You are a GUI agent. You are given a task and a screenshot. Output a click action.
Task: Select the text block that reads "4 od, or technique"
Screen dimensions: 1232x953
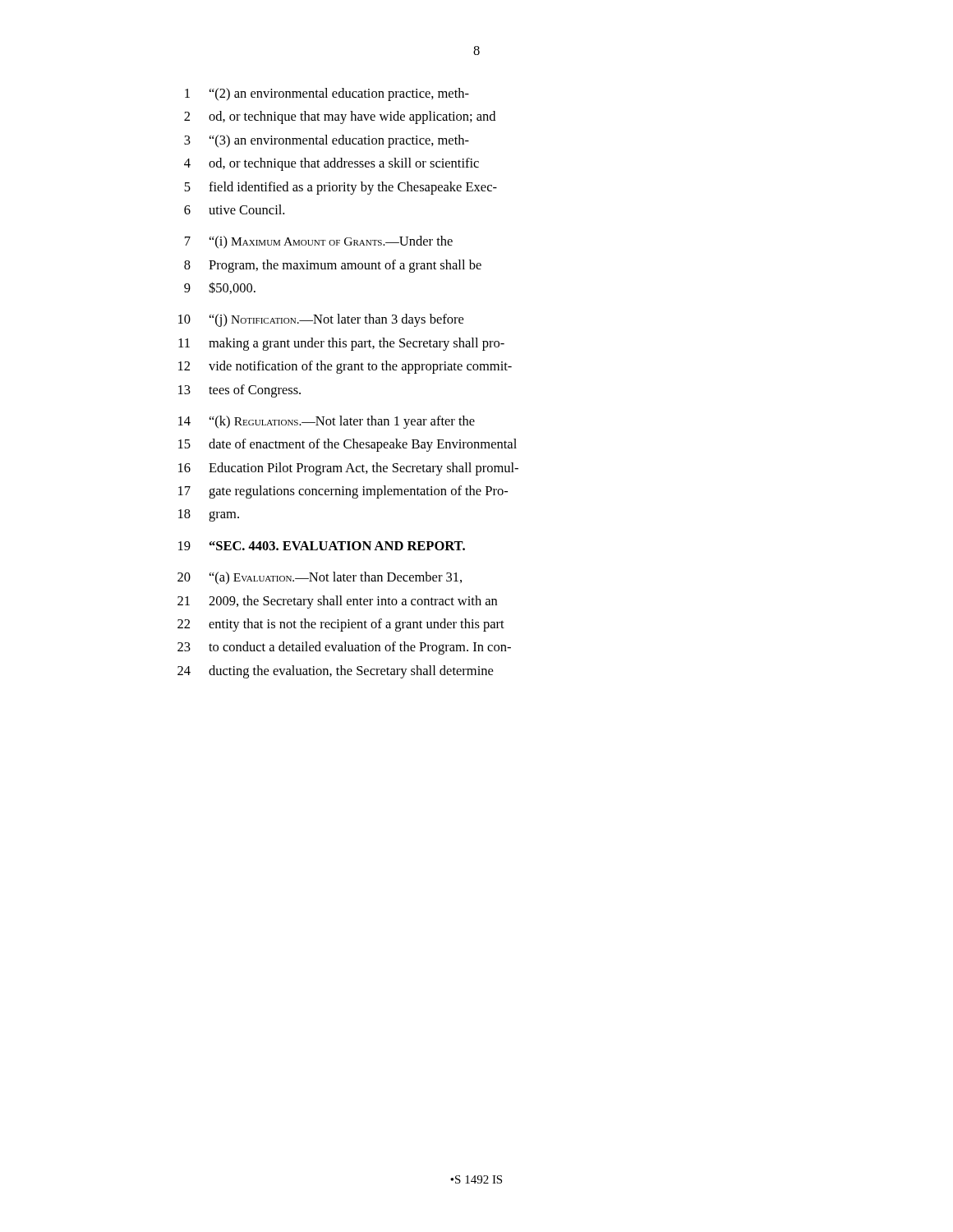331,164
